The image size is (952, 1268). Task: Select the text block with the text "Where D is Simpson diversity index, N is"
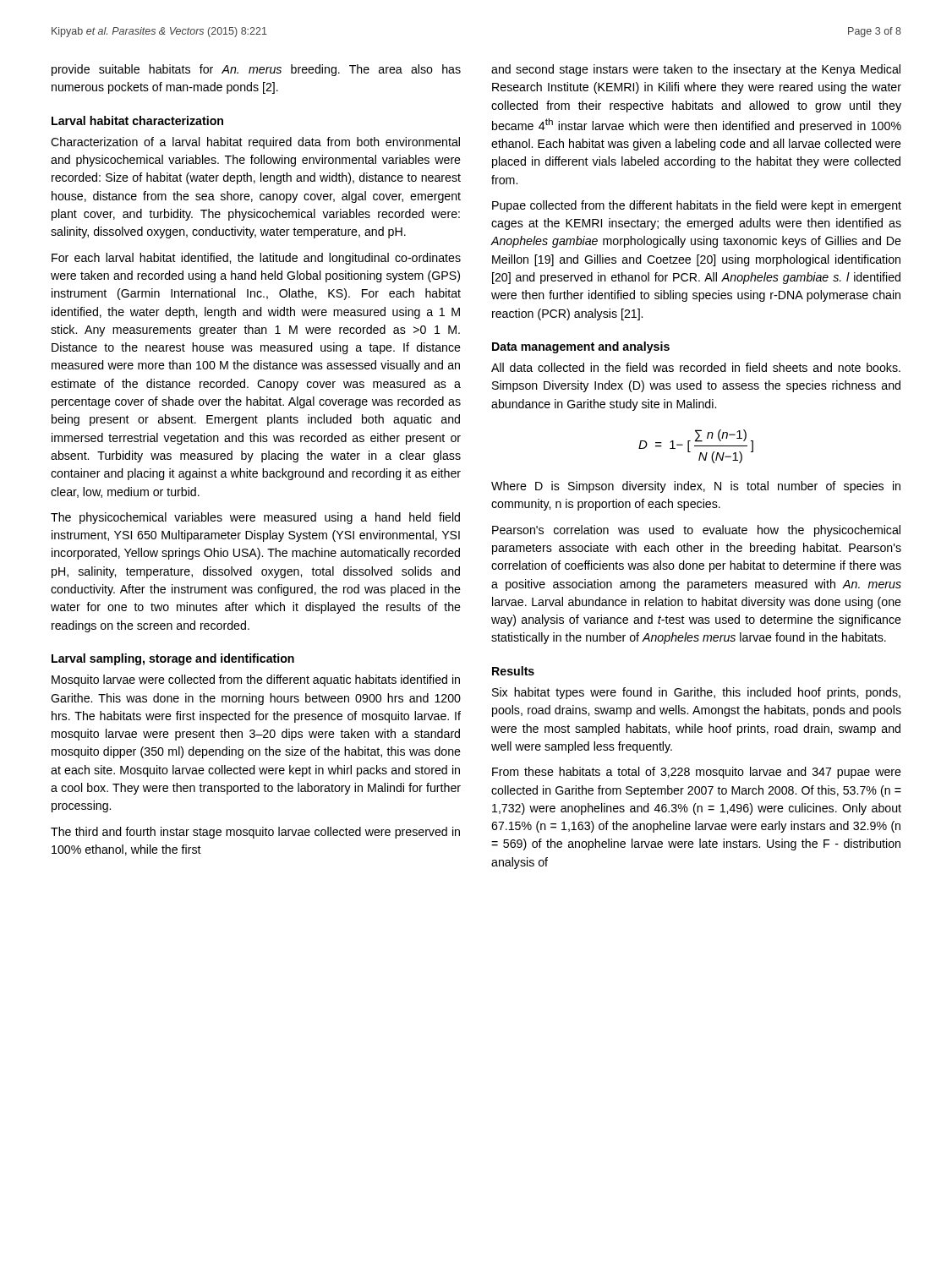(x=696, y=562)
